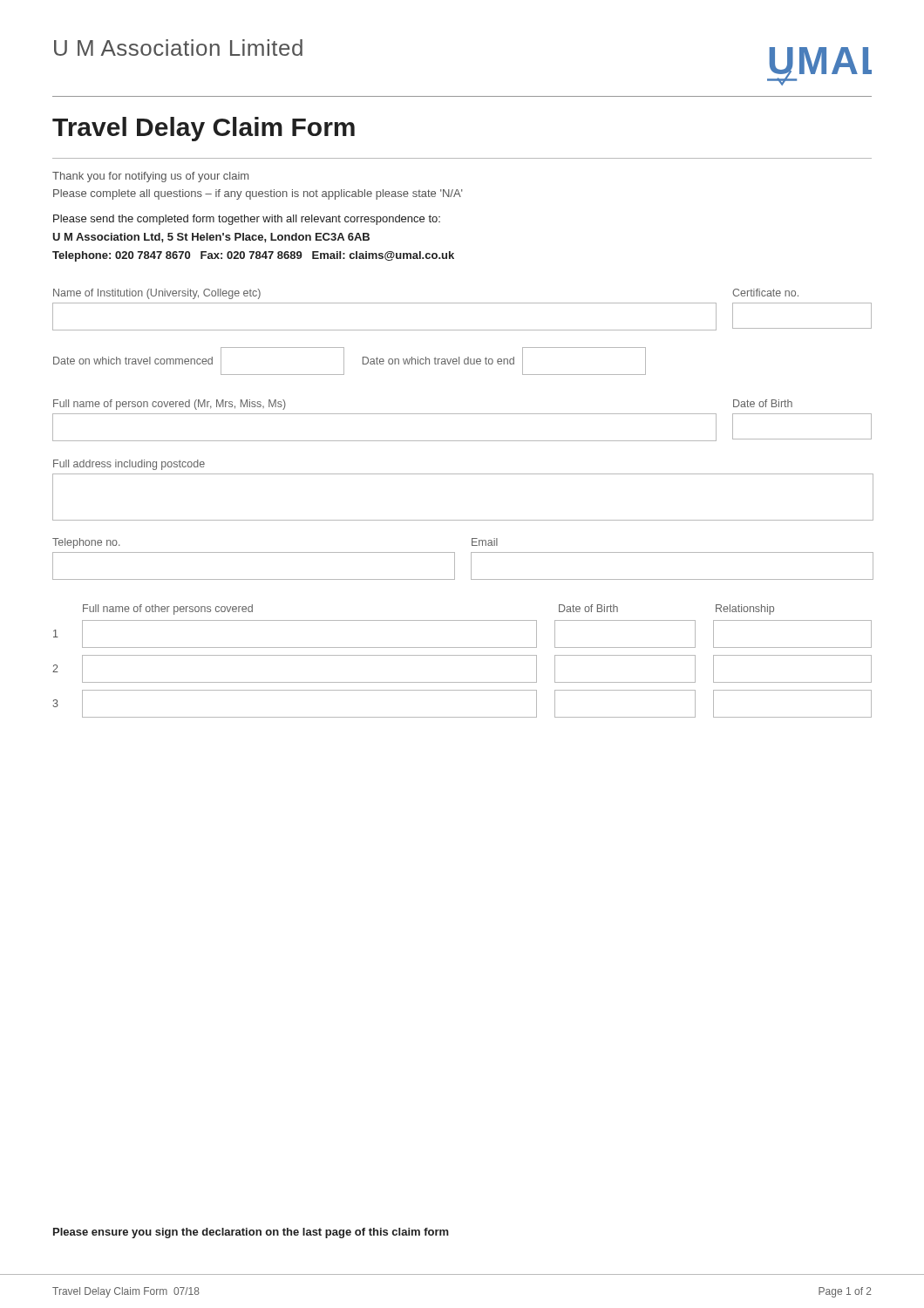Locate the table with the text "Full name of other"
The height and width of the screenshot is (1308, 924).
pos(462,660)
